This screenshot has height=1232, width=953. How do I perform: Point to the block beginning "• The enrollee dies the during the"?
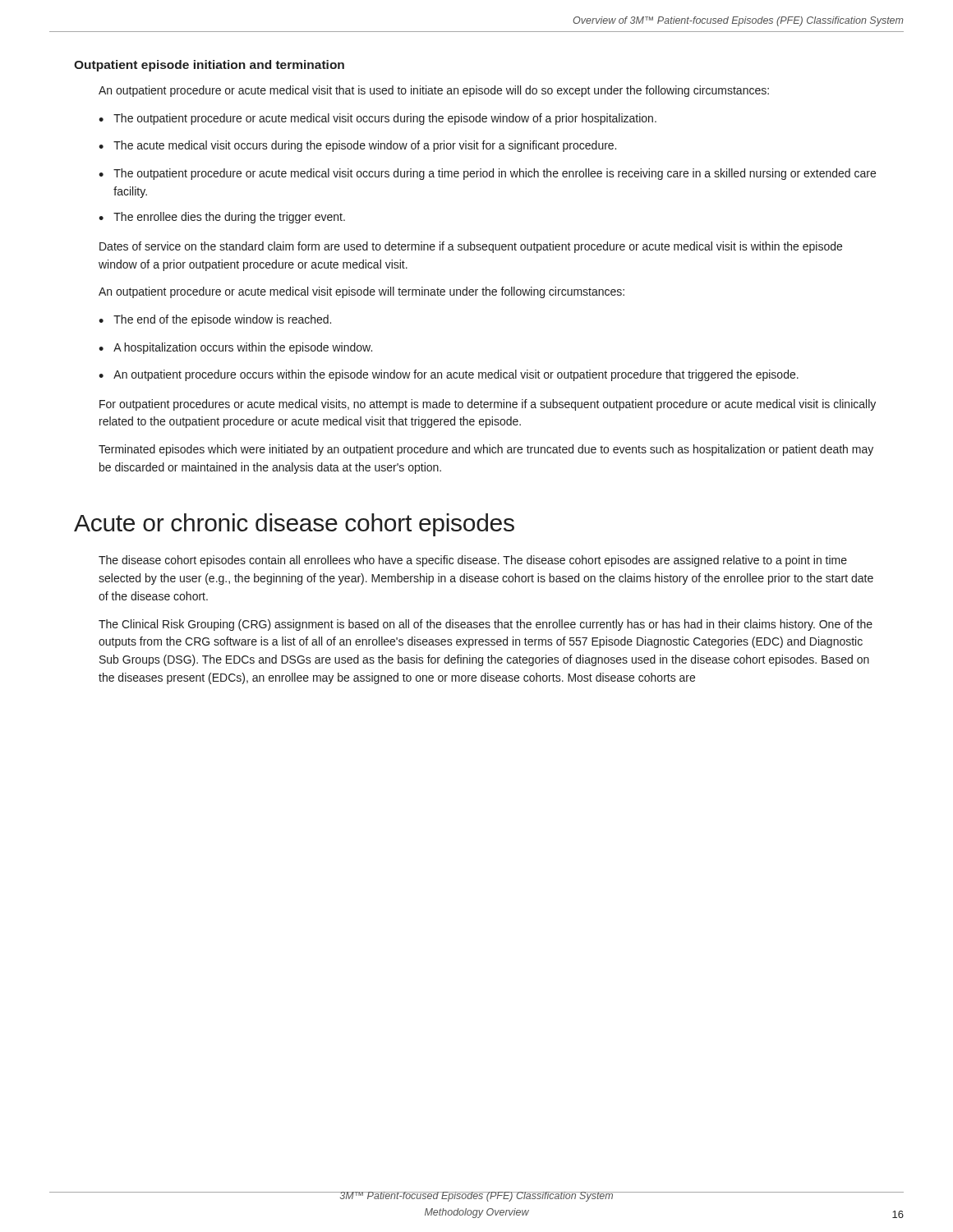222,218
